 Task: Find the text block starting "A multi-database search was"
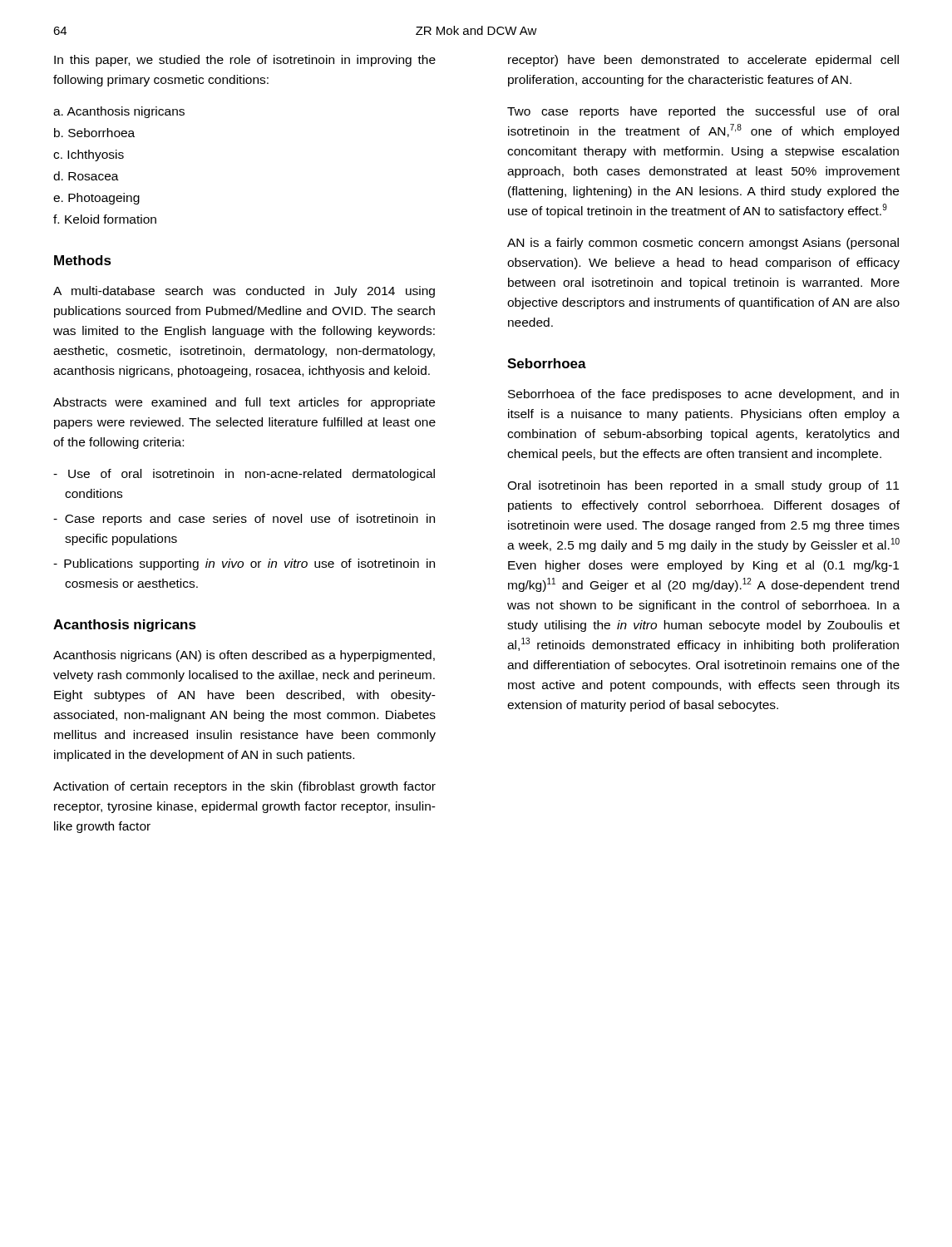244,331
